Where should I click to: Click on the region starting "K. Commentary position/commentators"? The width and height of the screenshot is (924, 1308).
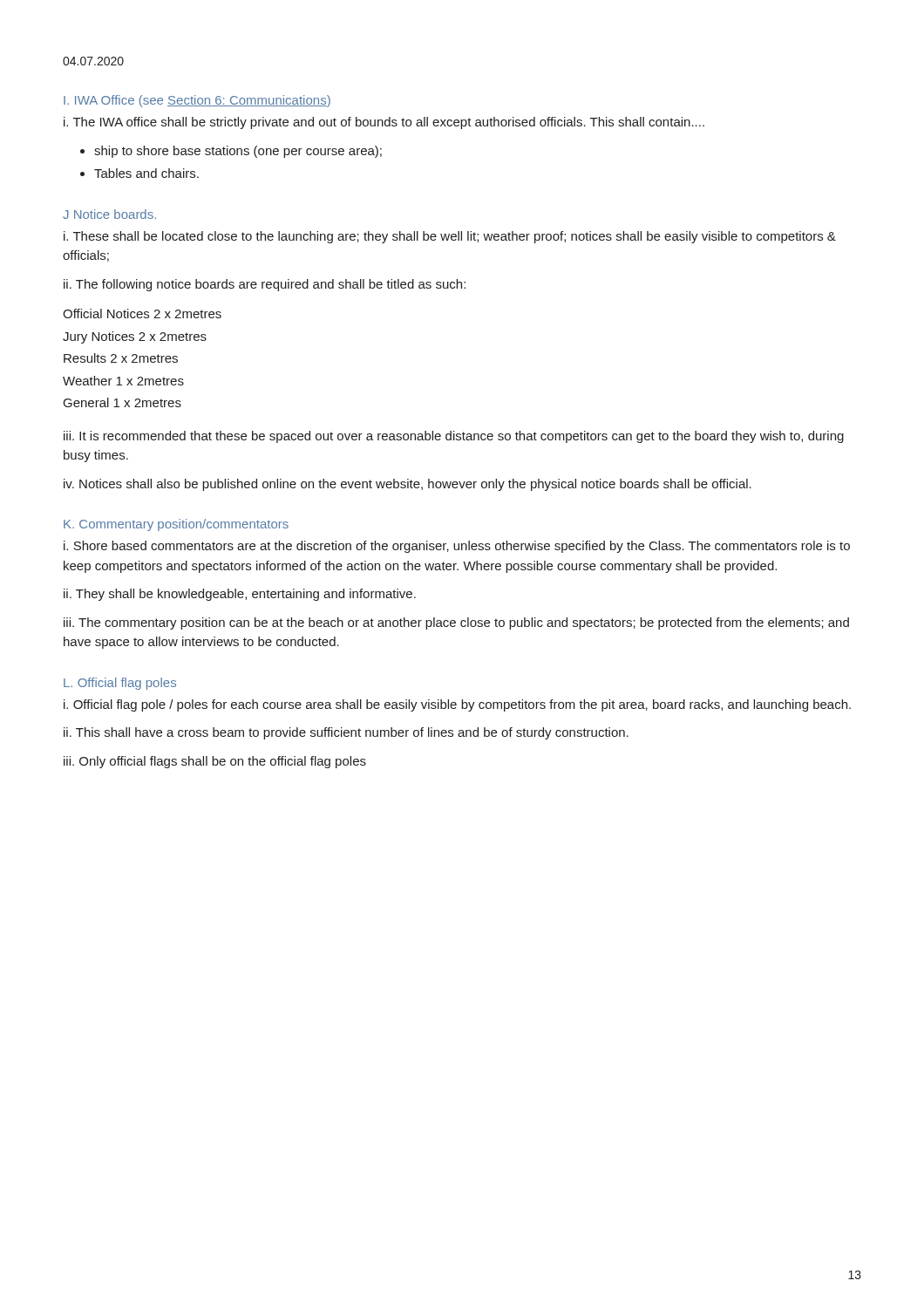tap(176, 525)
